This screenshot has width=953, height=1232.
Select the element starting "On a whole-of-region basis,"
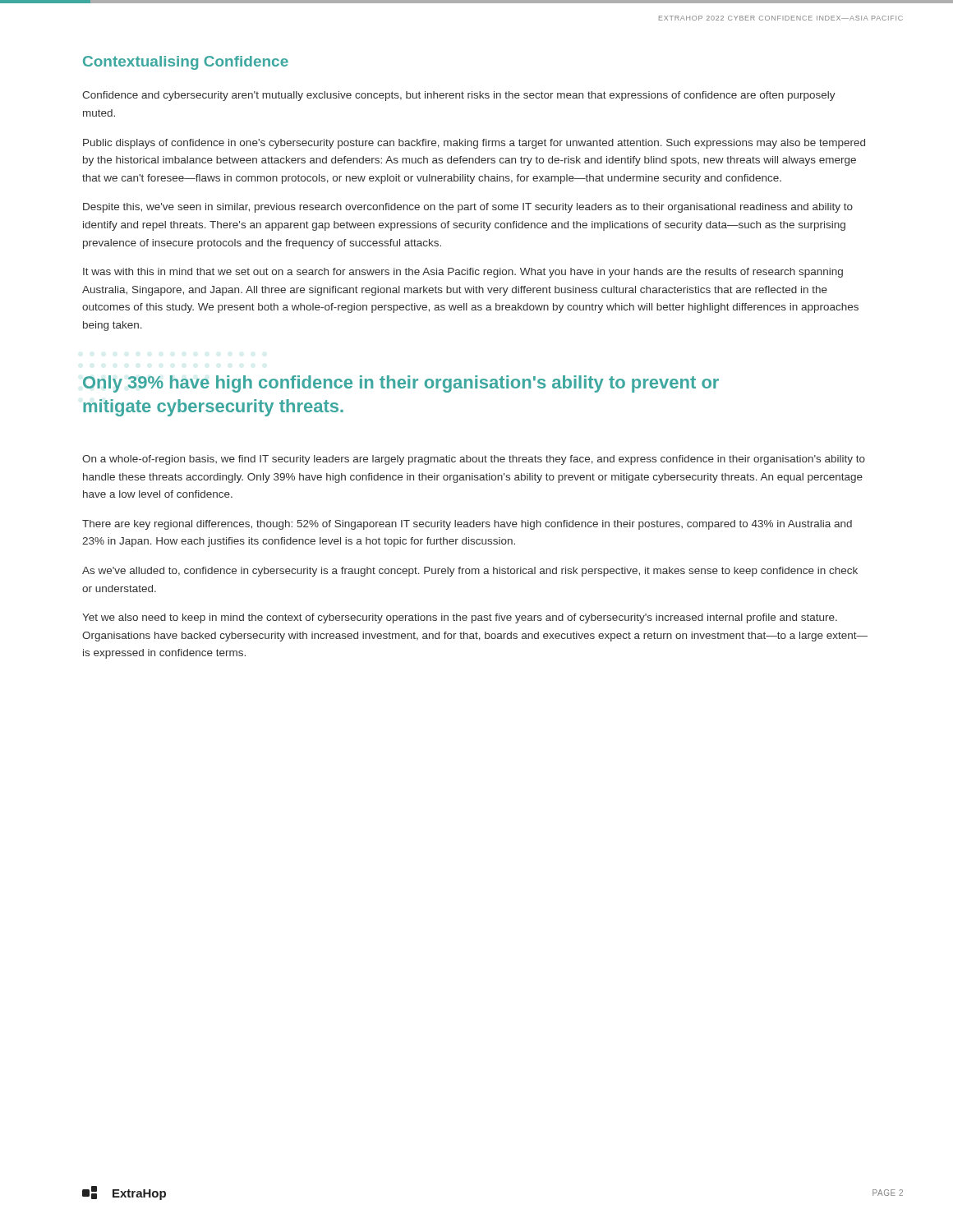(474, 476)
